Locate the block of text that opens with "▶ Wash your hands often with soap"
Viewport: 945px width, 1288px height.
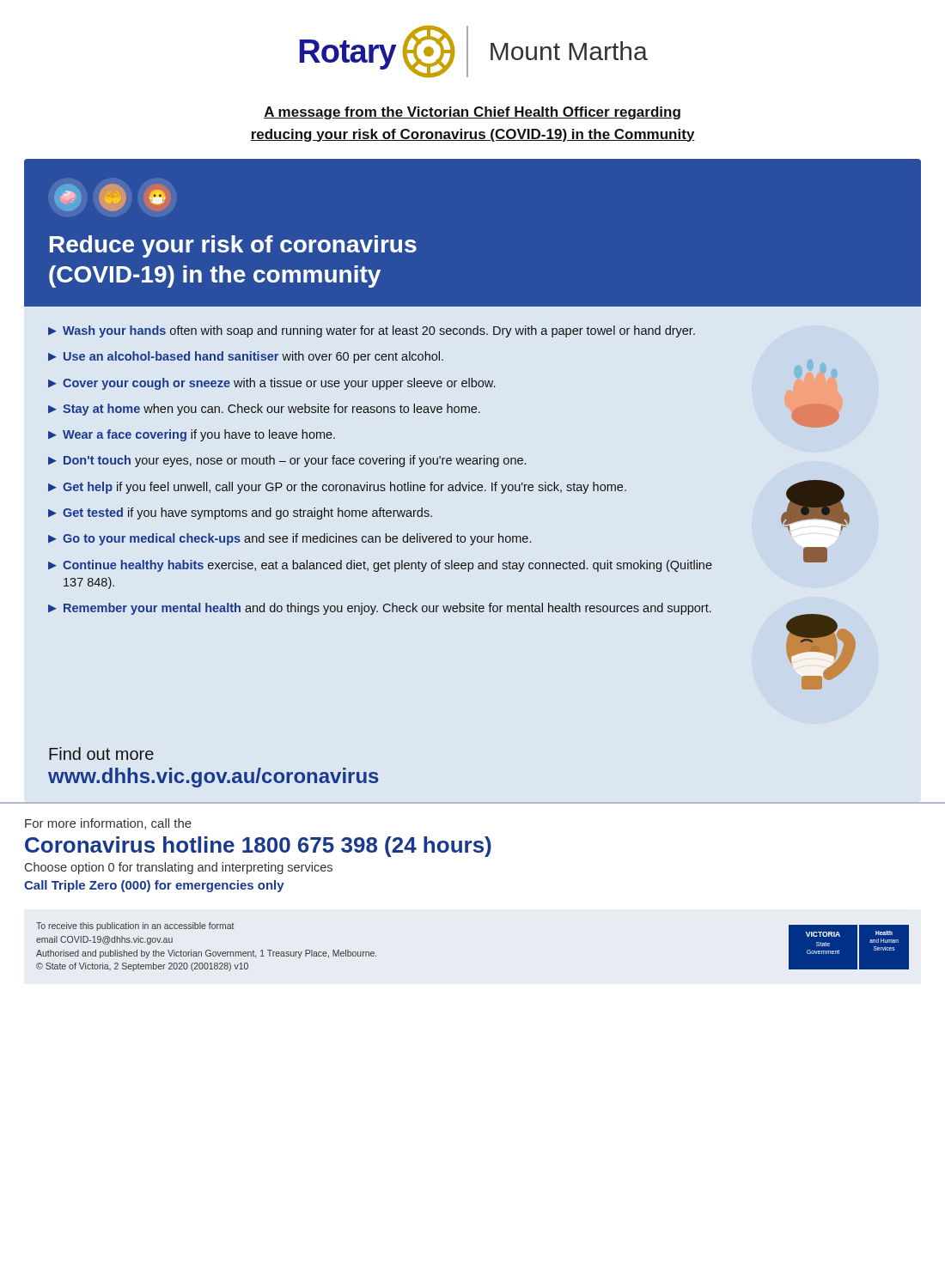coord(372,331)
